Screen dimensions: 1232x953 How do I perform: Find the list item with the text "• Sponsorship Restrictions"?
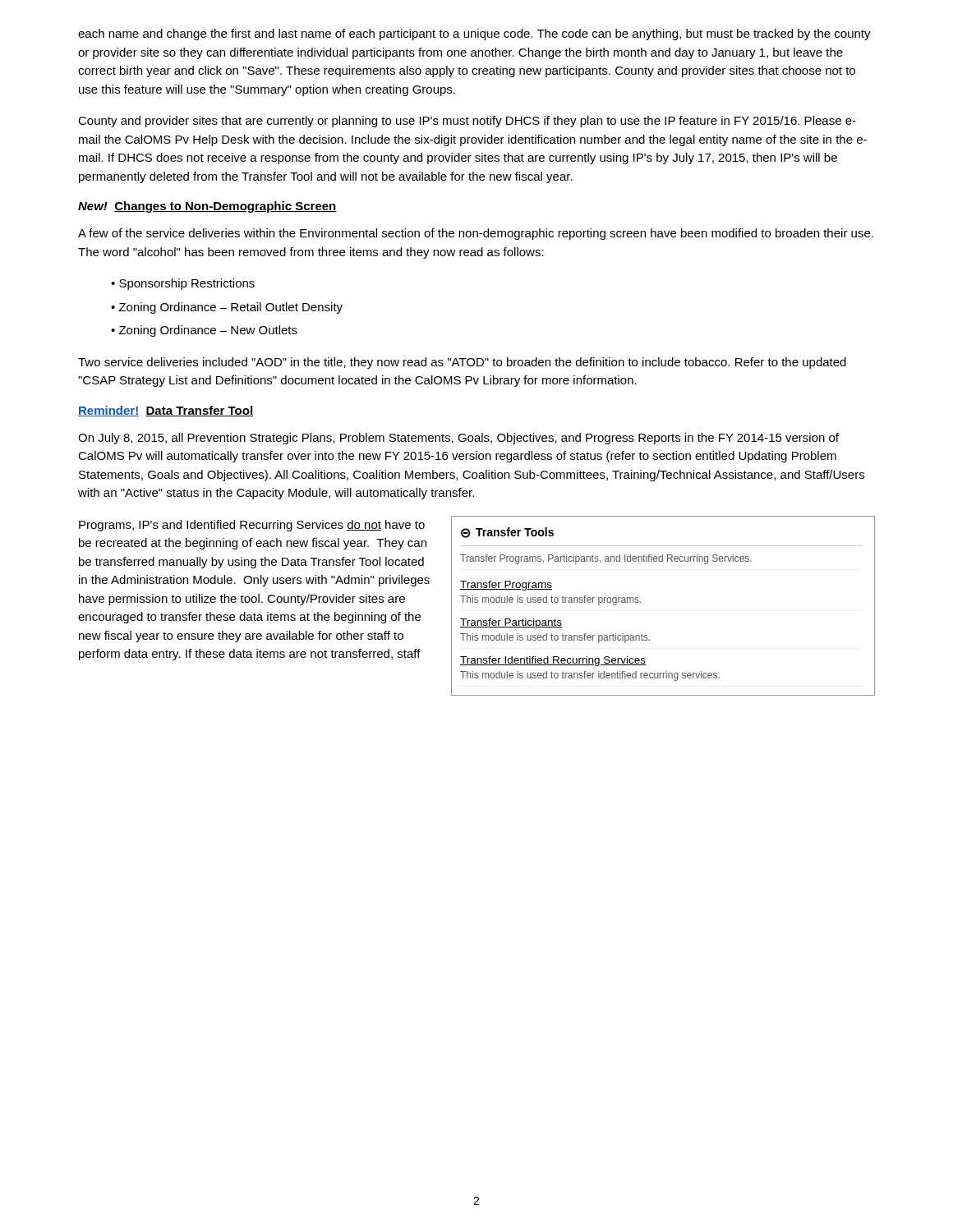[183, 283]
